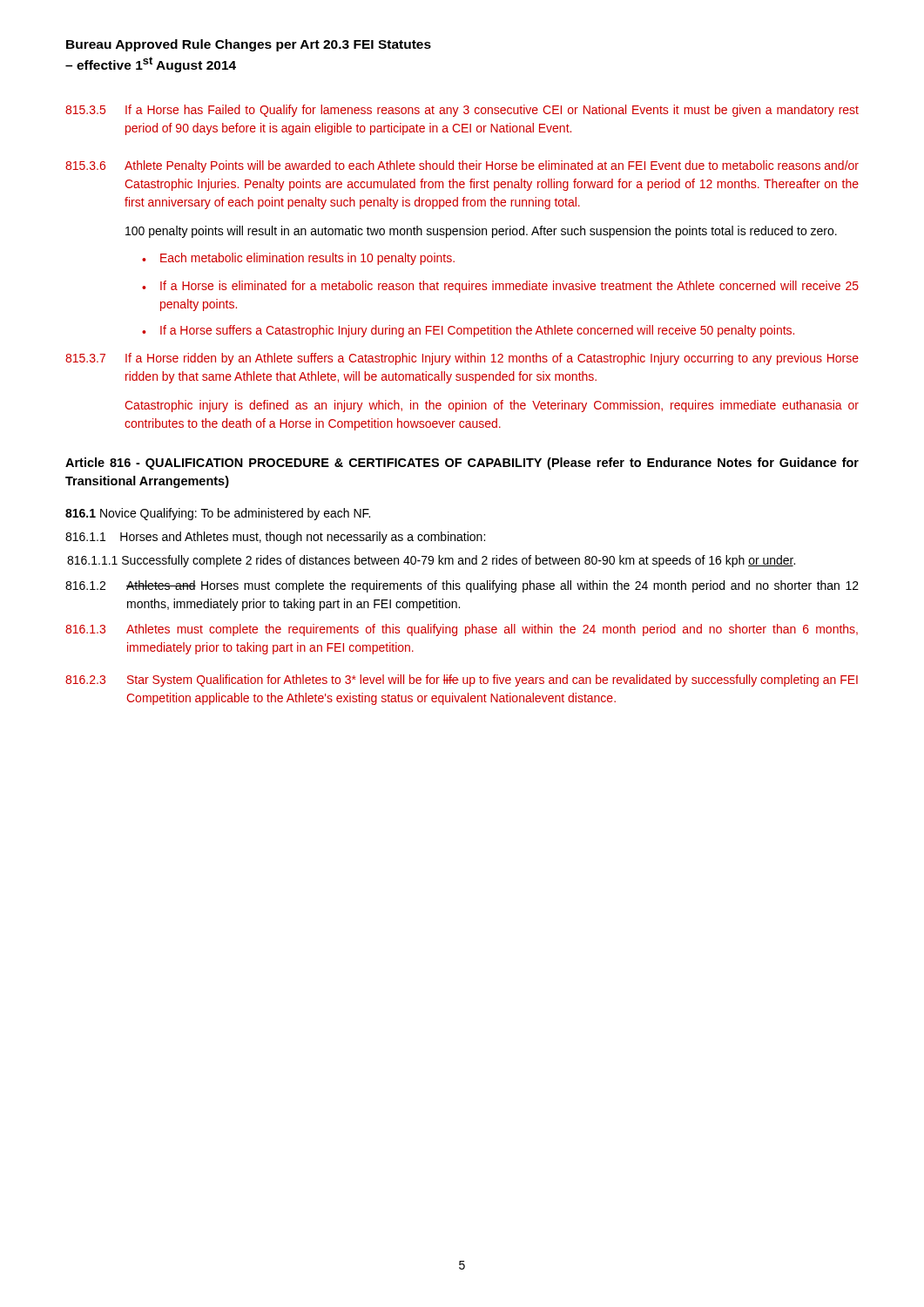Find the section header on this page that starts "Article 816 - QUALIFICATION PROCEDURE & CERTIFICATES OF"
The height and width of the screenshot is (1307, 924).
pyautogui.click(x=462, y=472)
